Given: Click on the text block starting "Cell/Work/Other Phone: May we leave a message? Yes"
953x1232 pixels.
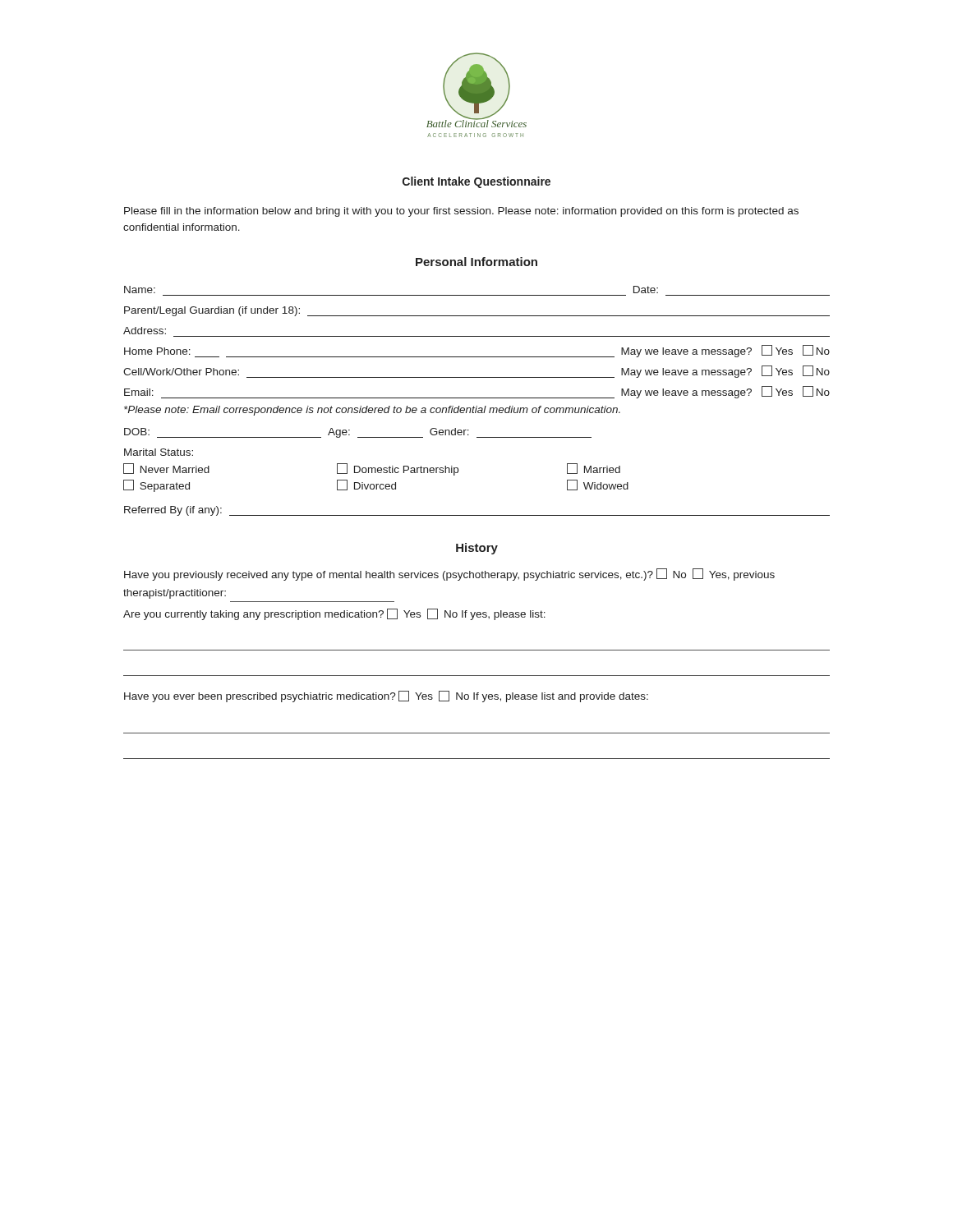Looking at the screenshot, I should [x=476, y=370].
